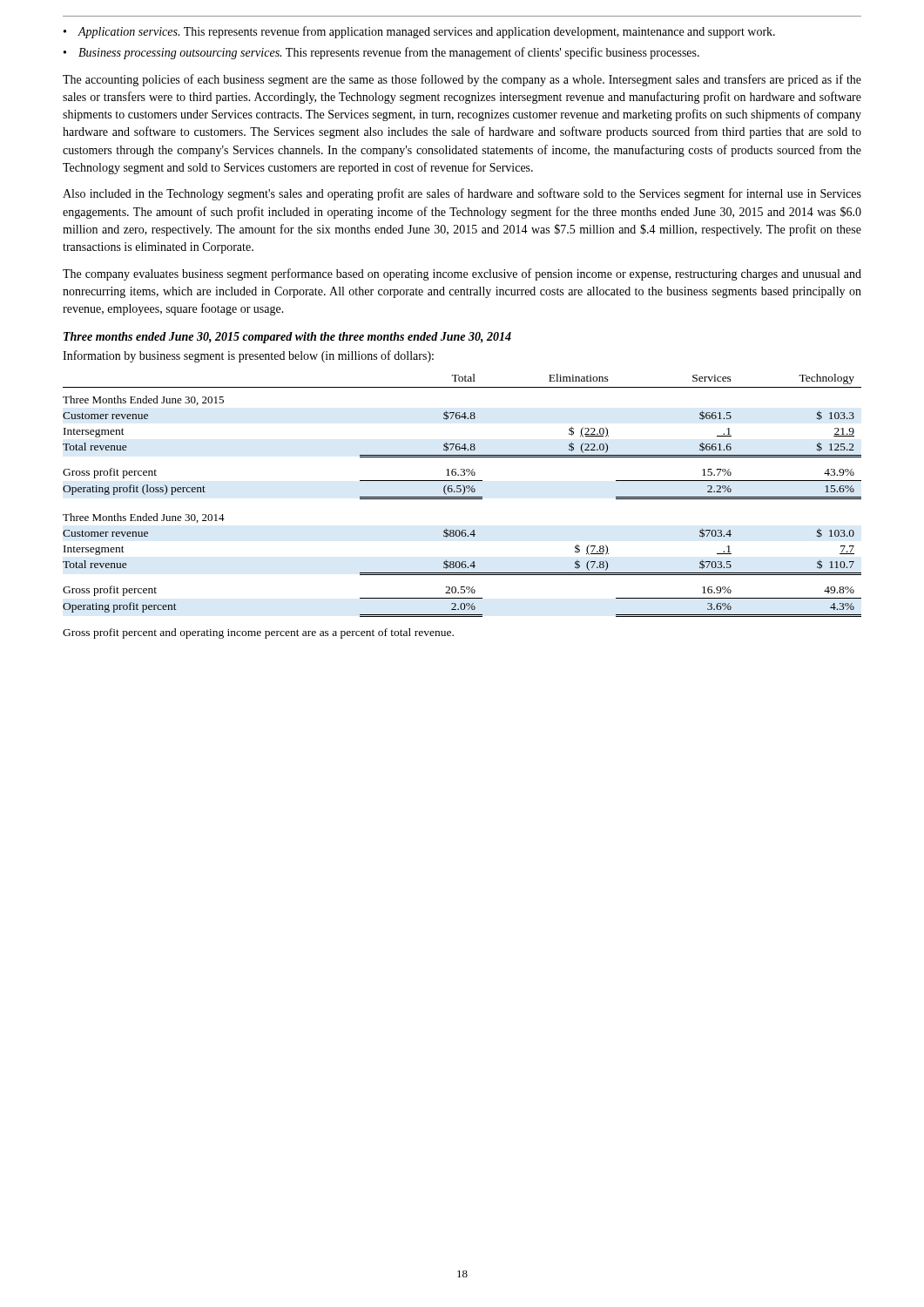Find the footnote that says "Gross profit percent and operating"
Viewport: 924px width, 1307px height.
[259, 633]
